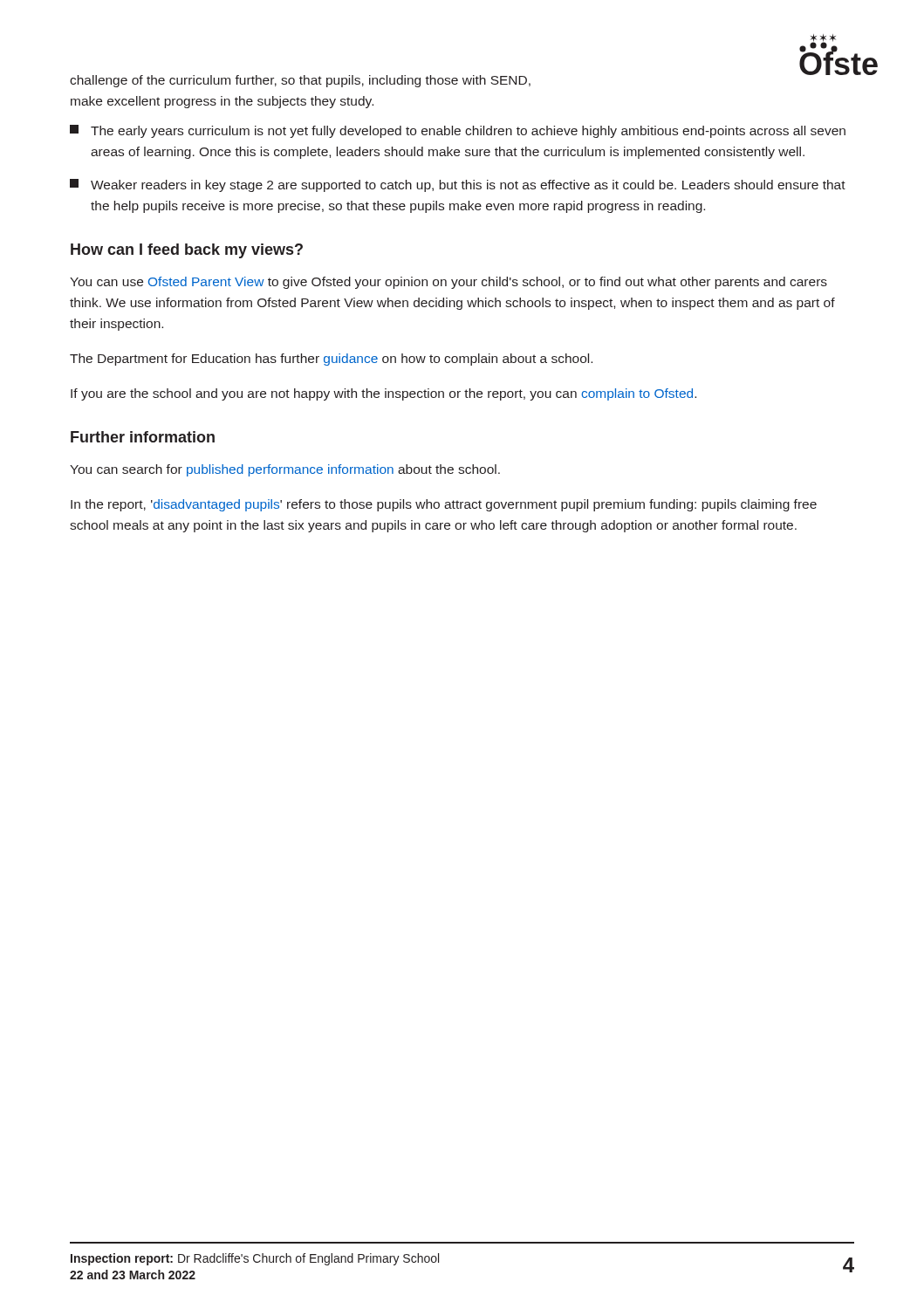Where is the passage that starts "The Department for Education"?

tap(332, 358)
